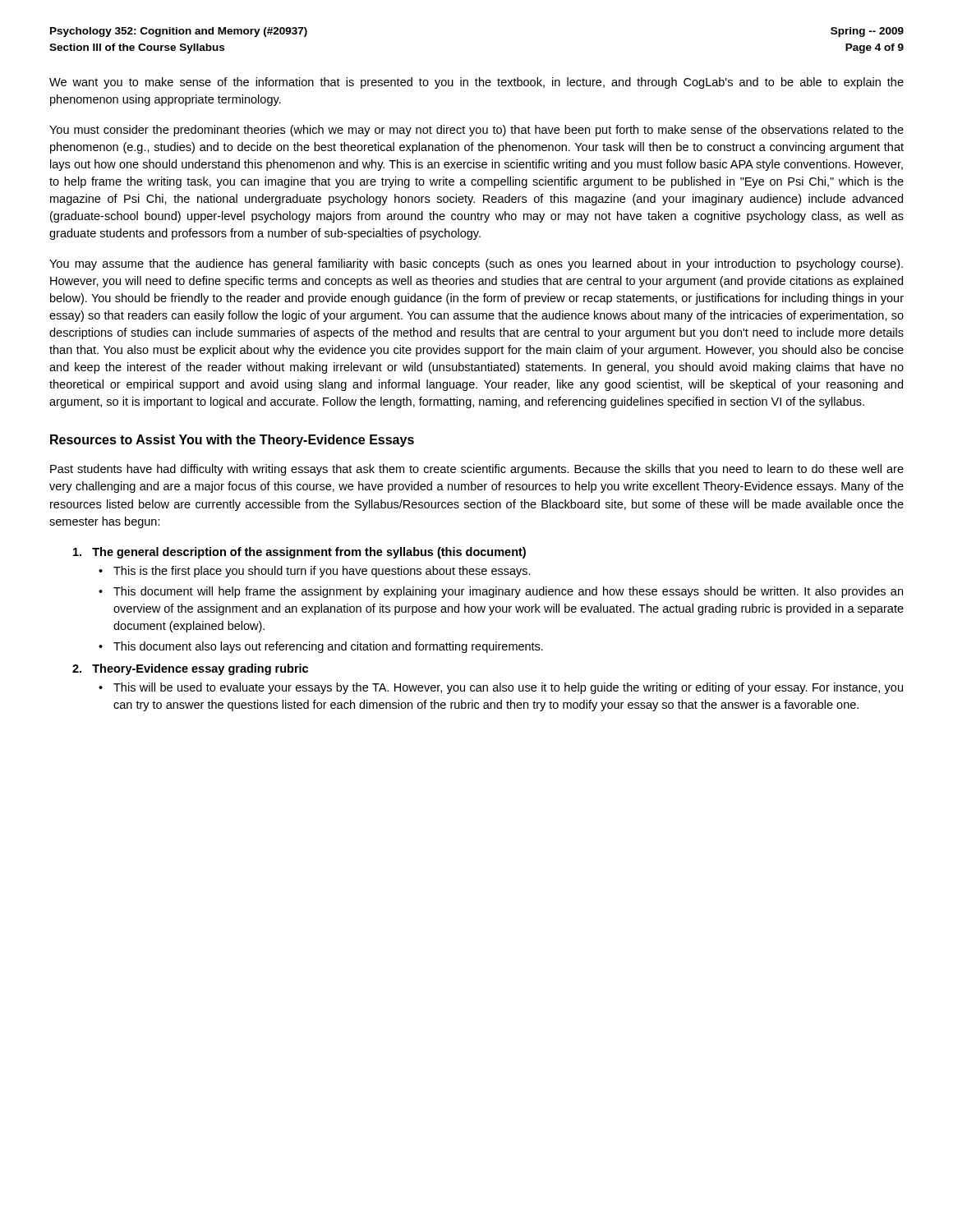Select the passage starting "This document also lays"
The width and height of the screenshot is (953, 1232).
click(329, 646)
